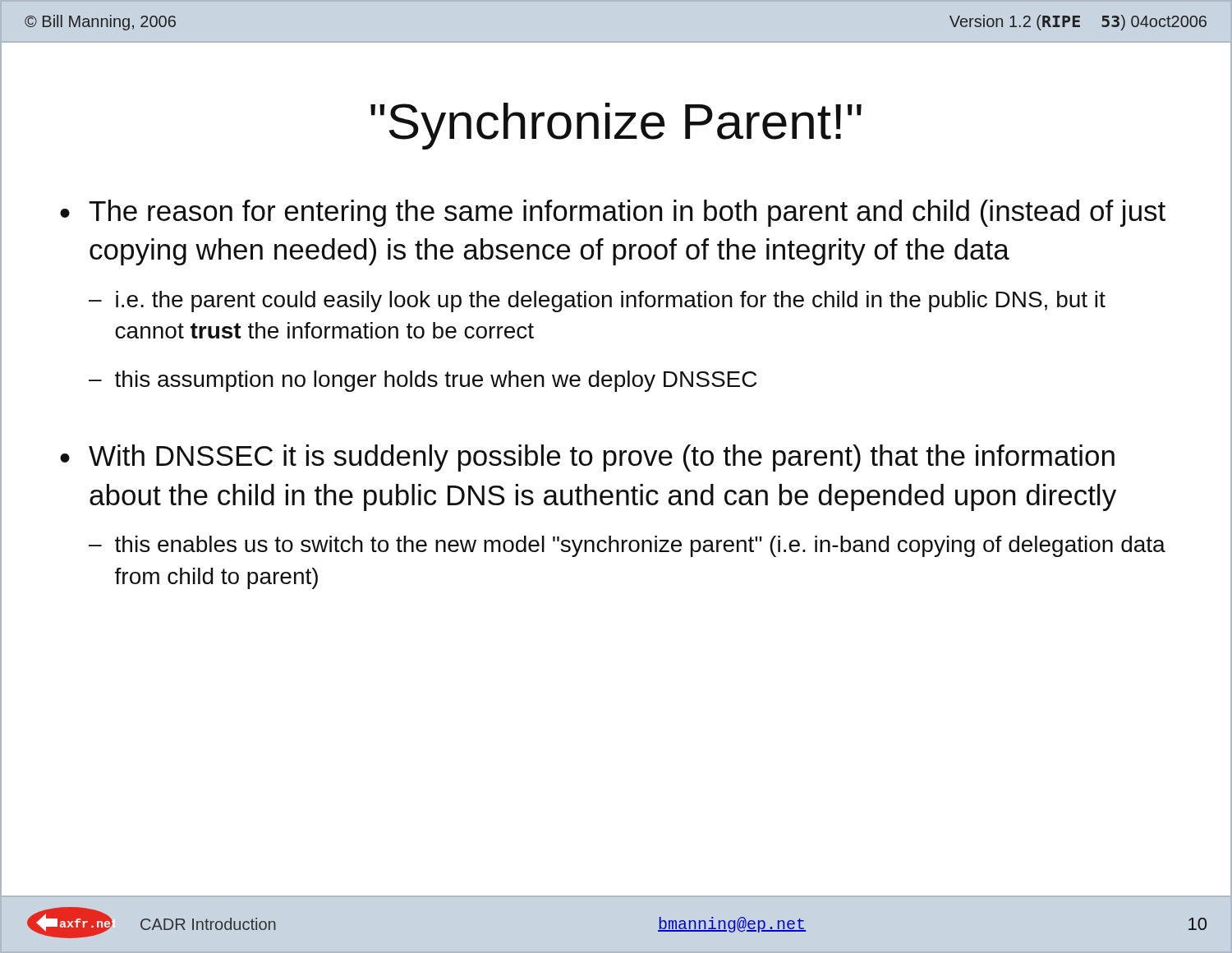Select the text starting "• With DNSSEC it is suddenly possible"
This screenshot has height=953, width=1232.
(616, 523)
